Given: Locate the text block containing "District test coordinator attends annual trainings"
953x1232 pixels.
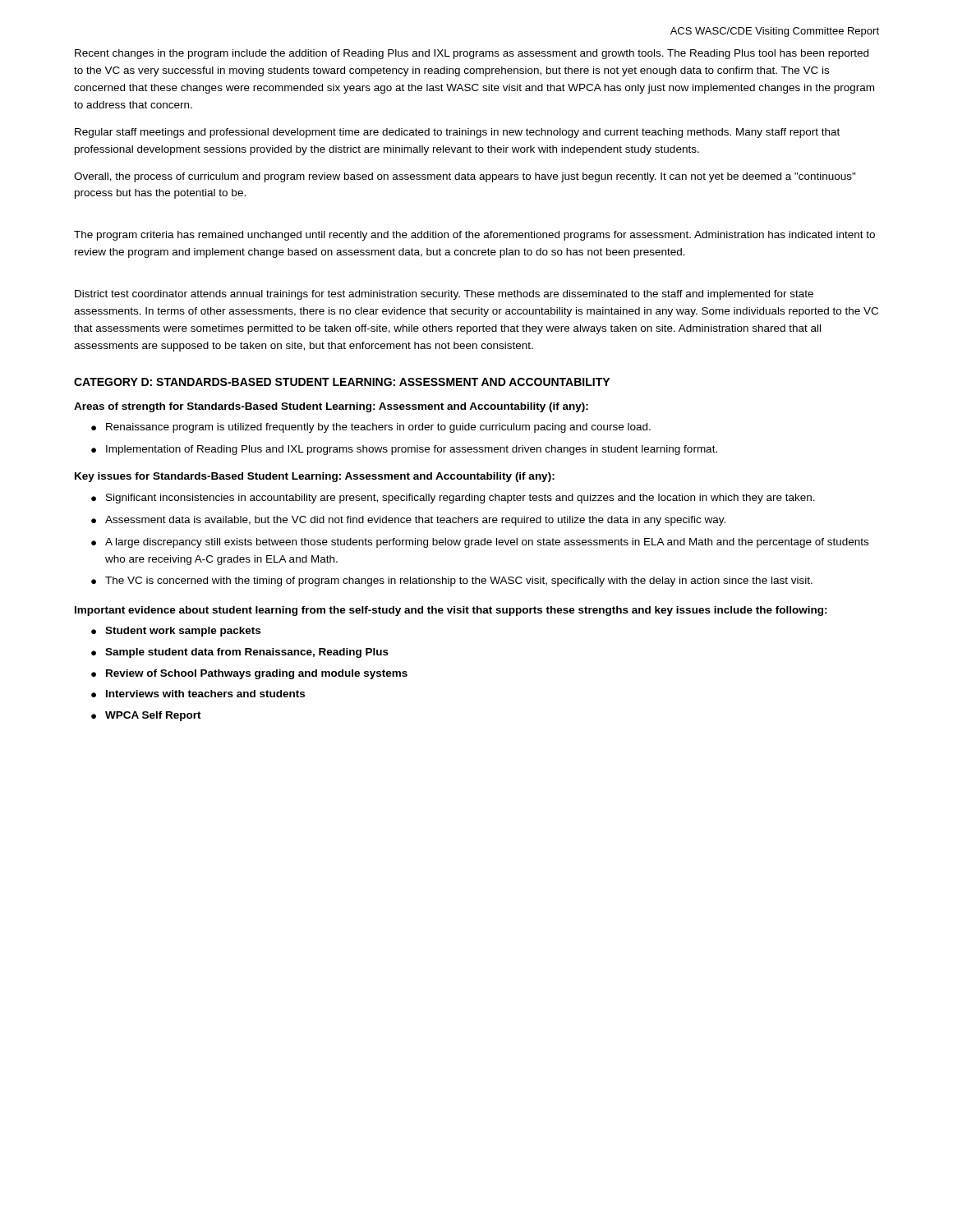Looking at the screenshot, I should [x=476, y=320].
